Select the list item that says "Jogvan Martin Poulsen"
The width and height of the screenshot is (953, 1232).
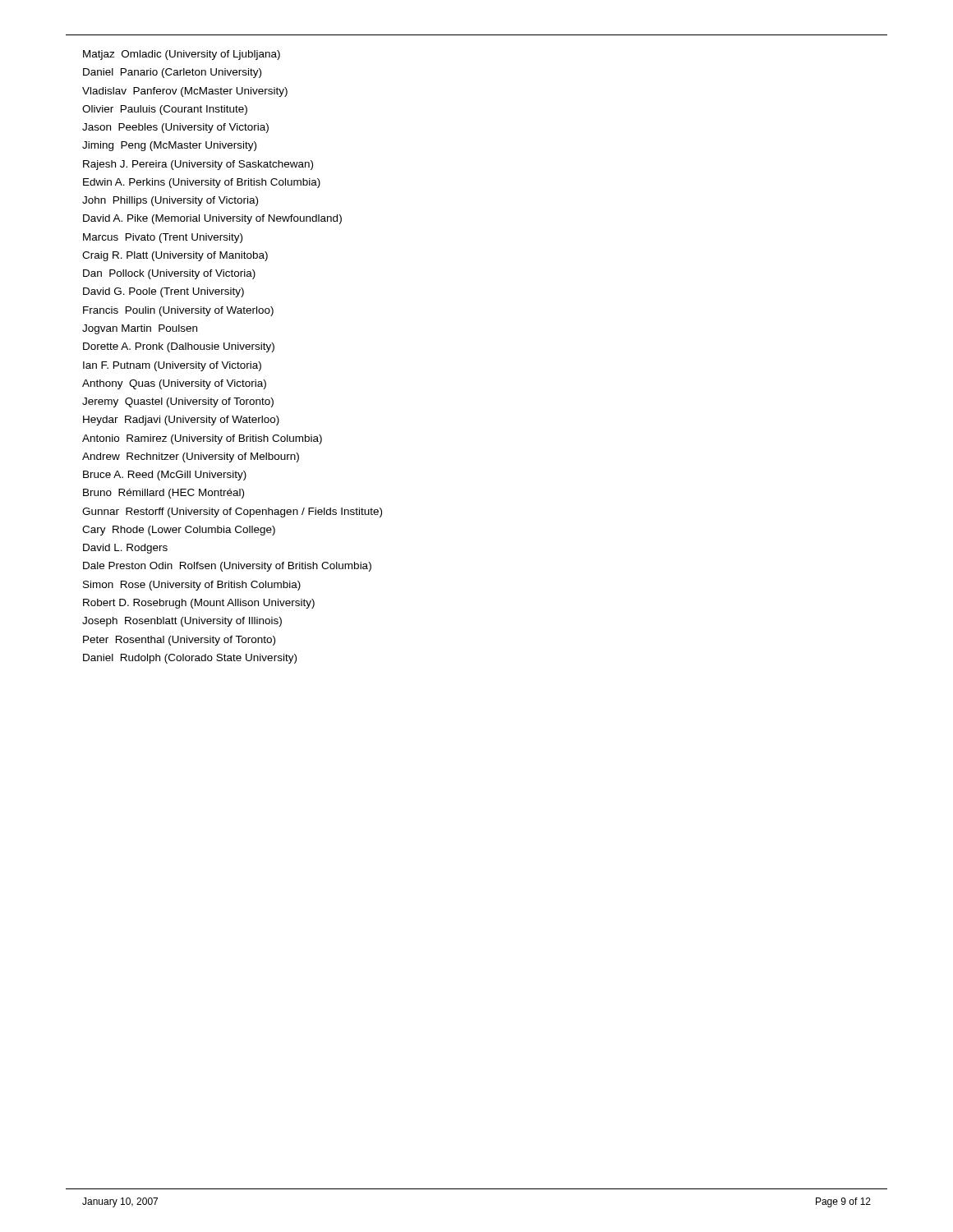[140, 328]
